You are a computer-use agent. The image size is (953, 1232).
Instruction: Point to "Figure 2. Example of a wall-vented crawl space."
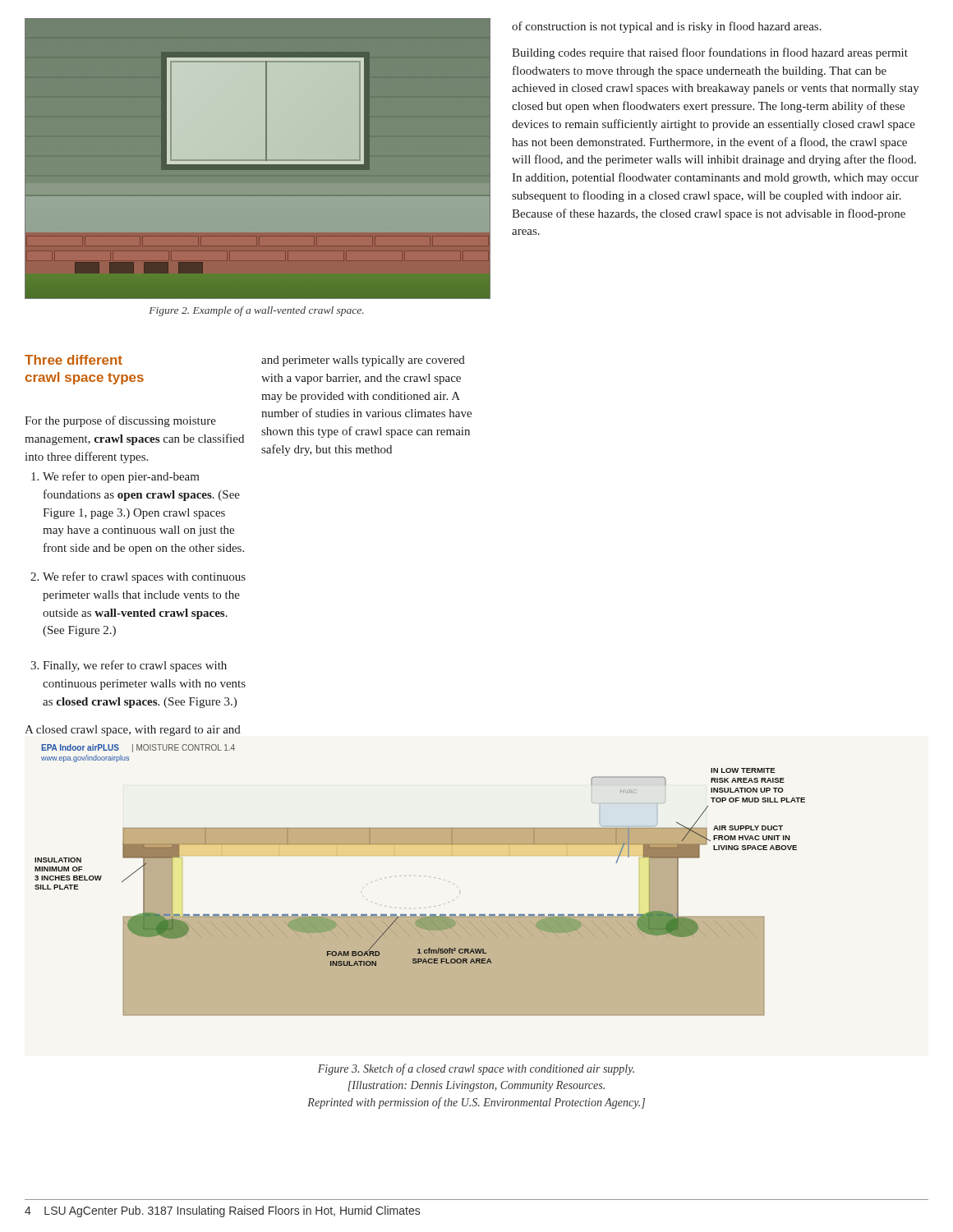(257, 310)
